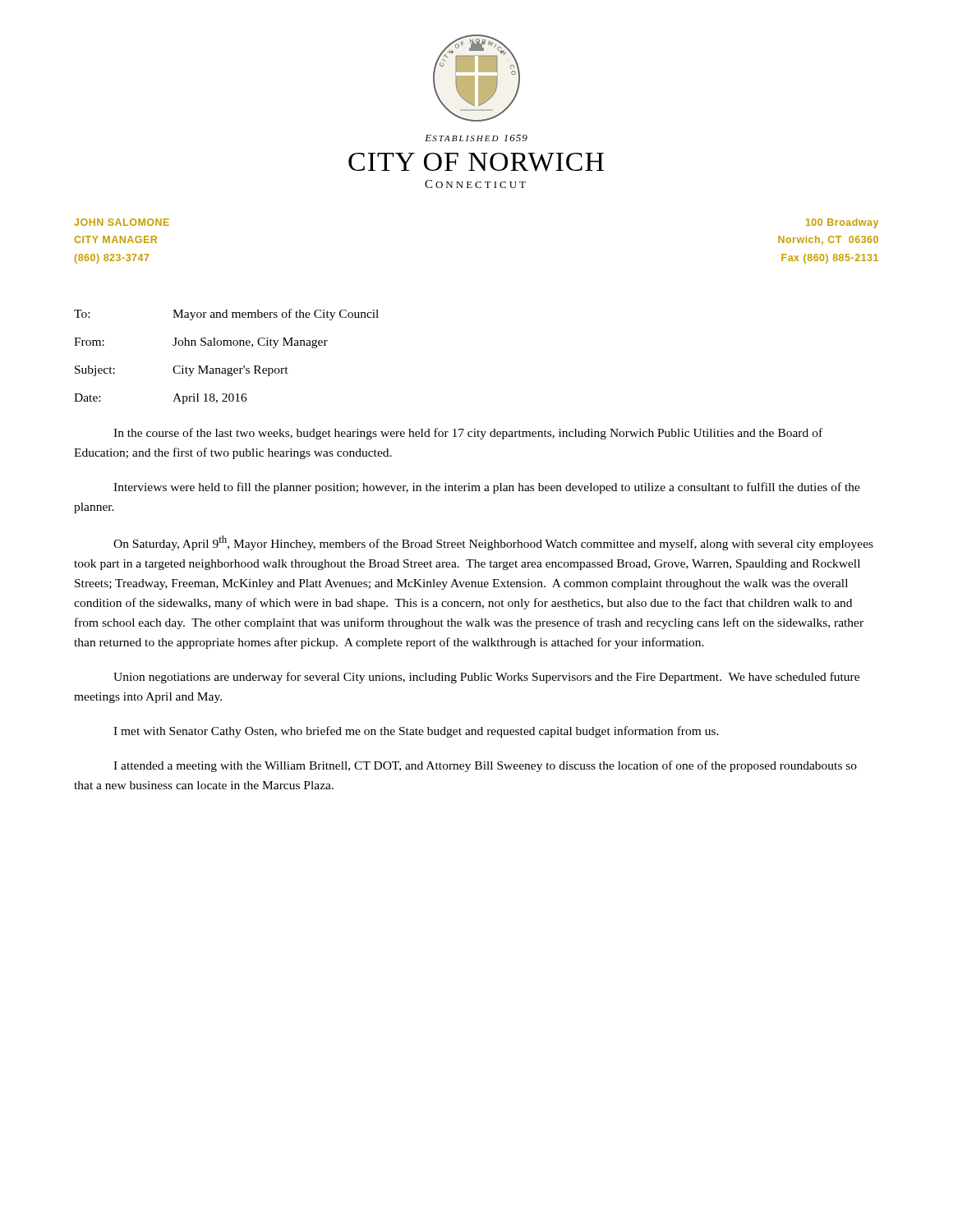Click on the text block that reads "On Saturday, April 9th, Mayor Hinchey, members of"

[474, 591]
